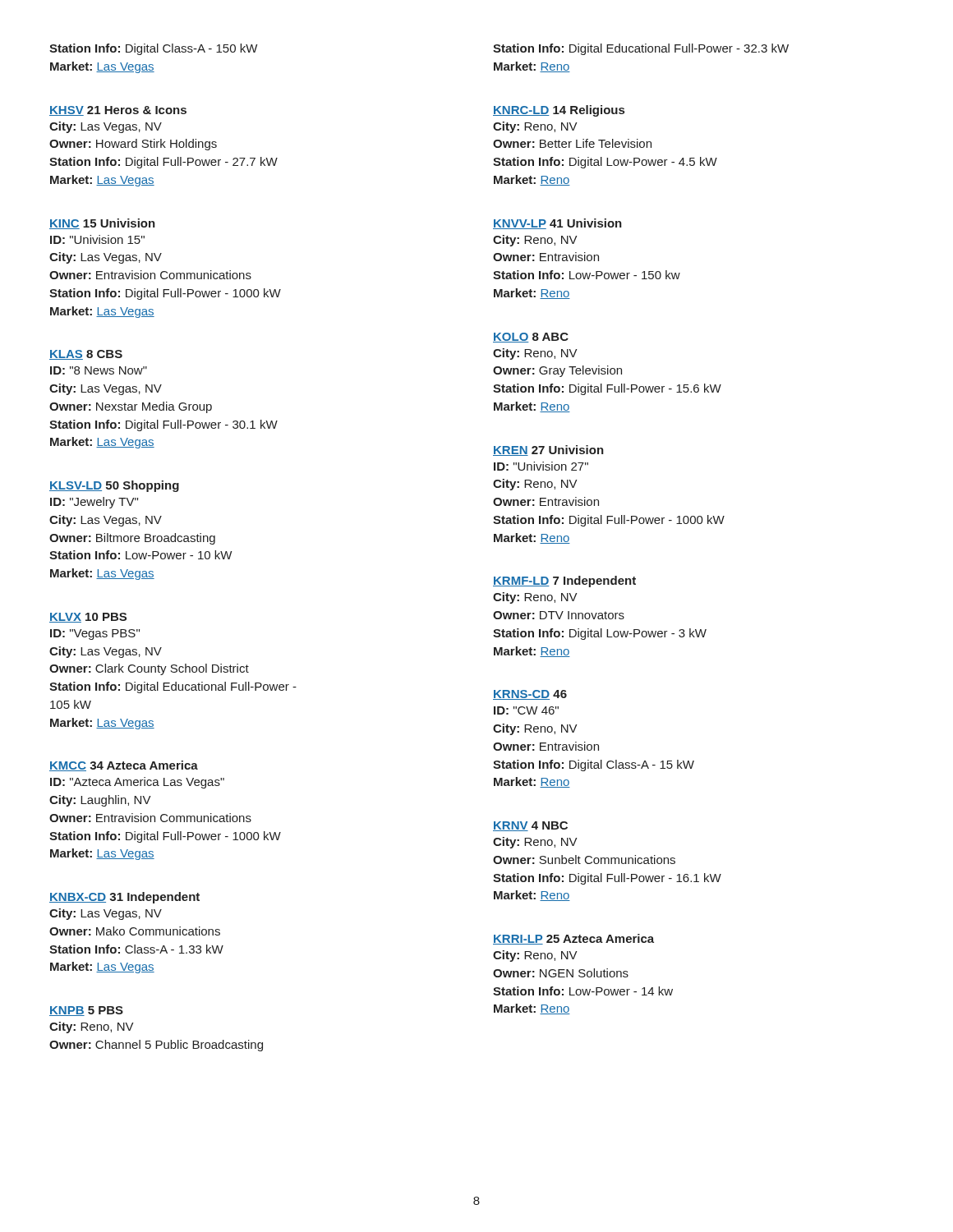This screenshot has width=953, height=1232.
Task: Locate the passage starting "KRNS-CD 46 ID: "CW 46""
Action: pos(530,695)
